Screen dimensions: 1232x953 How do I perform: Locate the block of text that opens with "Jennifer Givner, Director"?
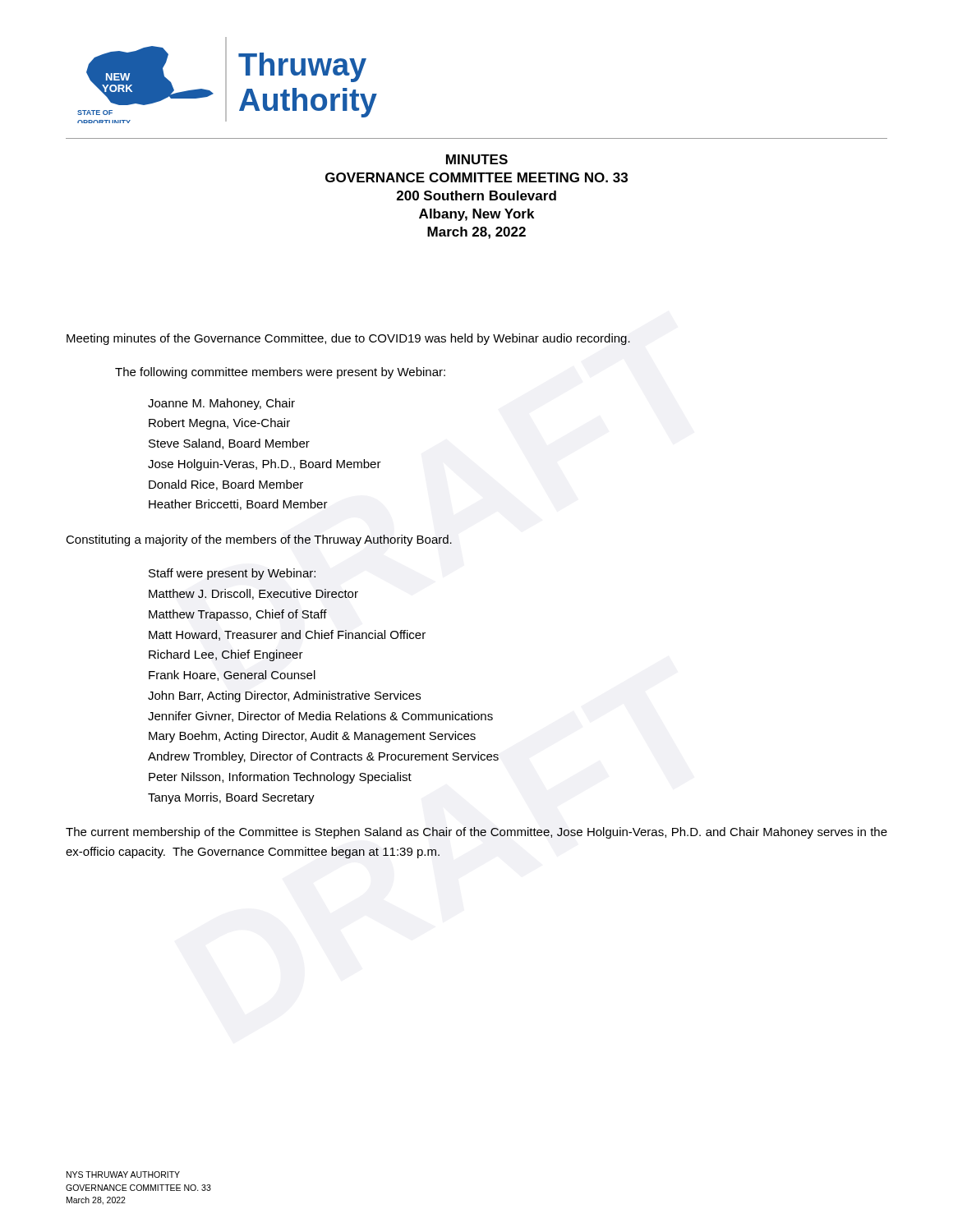pos(320,715)
